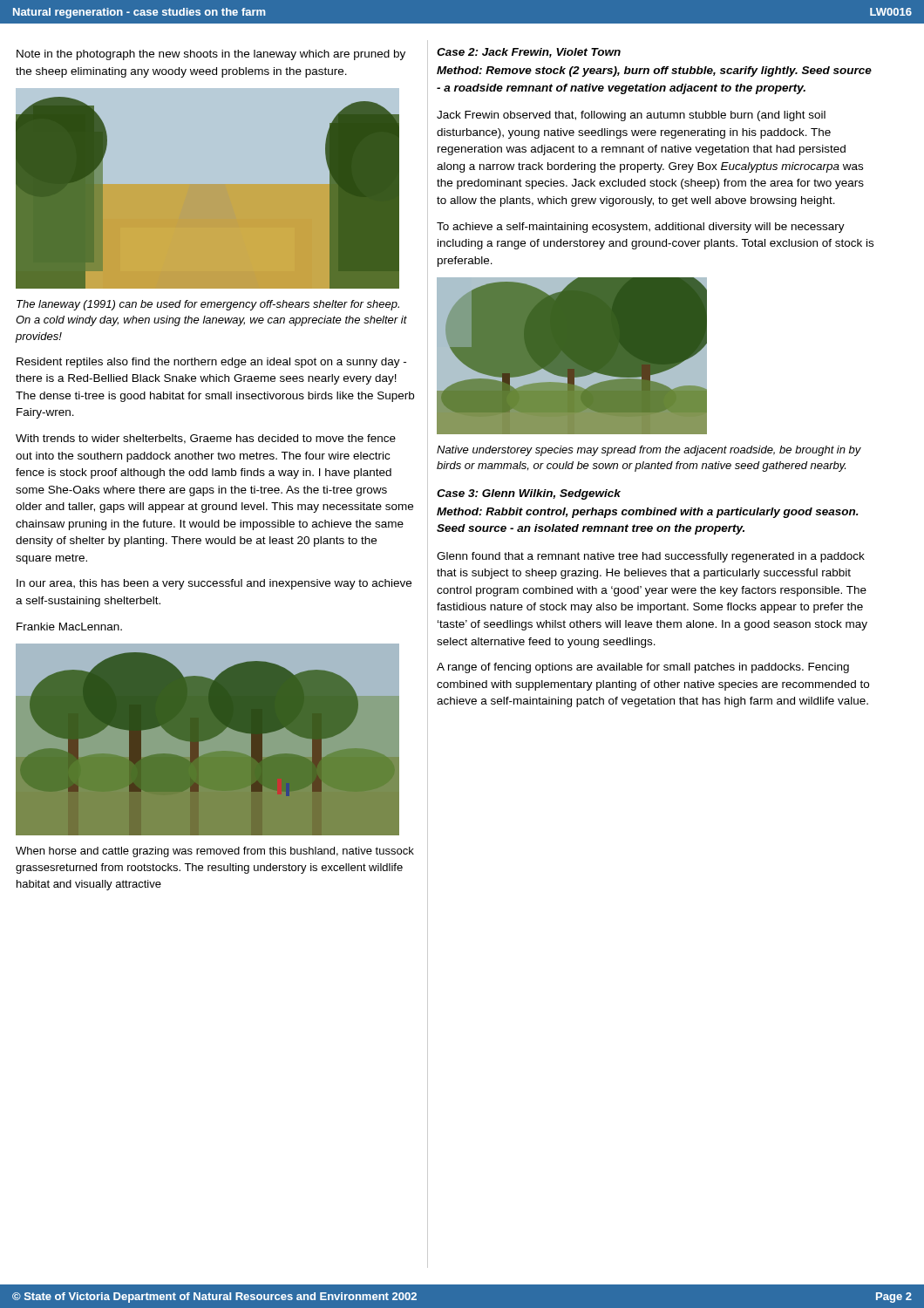Find the block starting "Method: Remove stock (2 years), burn off"

[x=655, y=79]
